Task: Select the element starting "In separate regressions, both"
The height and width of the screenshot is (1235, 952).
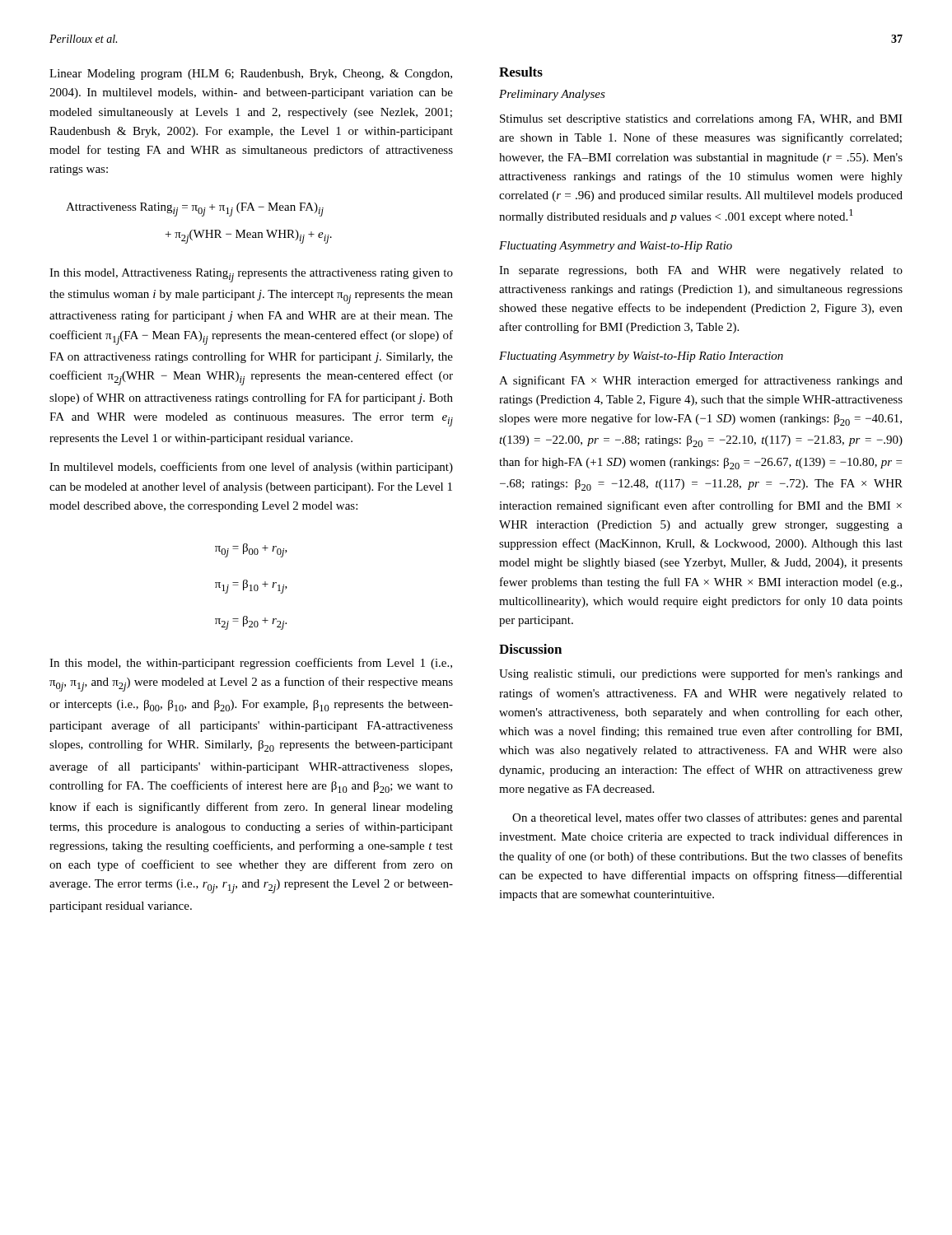Action: pyautogui.click(x=701, y=298)
